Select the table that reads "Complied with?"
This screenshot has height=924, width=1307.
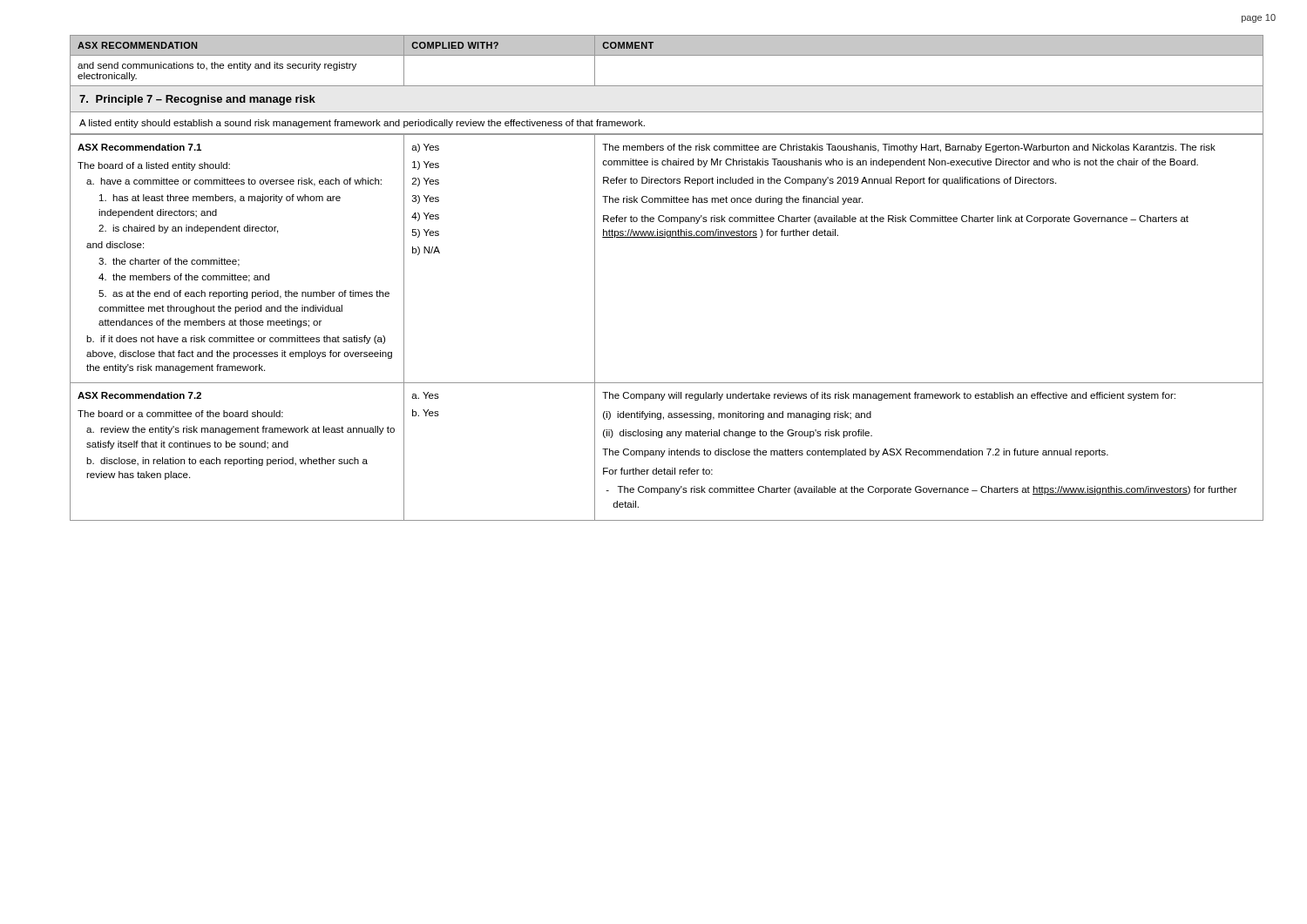click(x=667, y=61)
